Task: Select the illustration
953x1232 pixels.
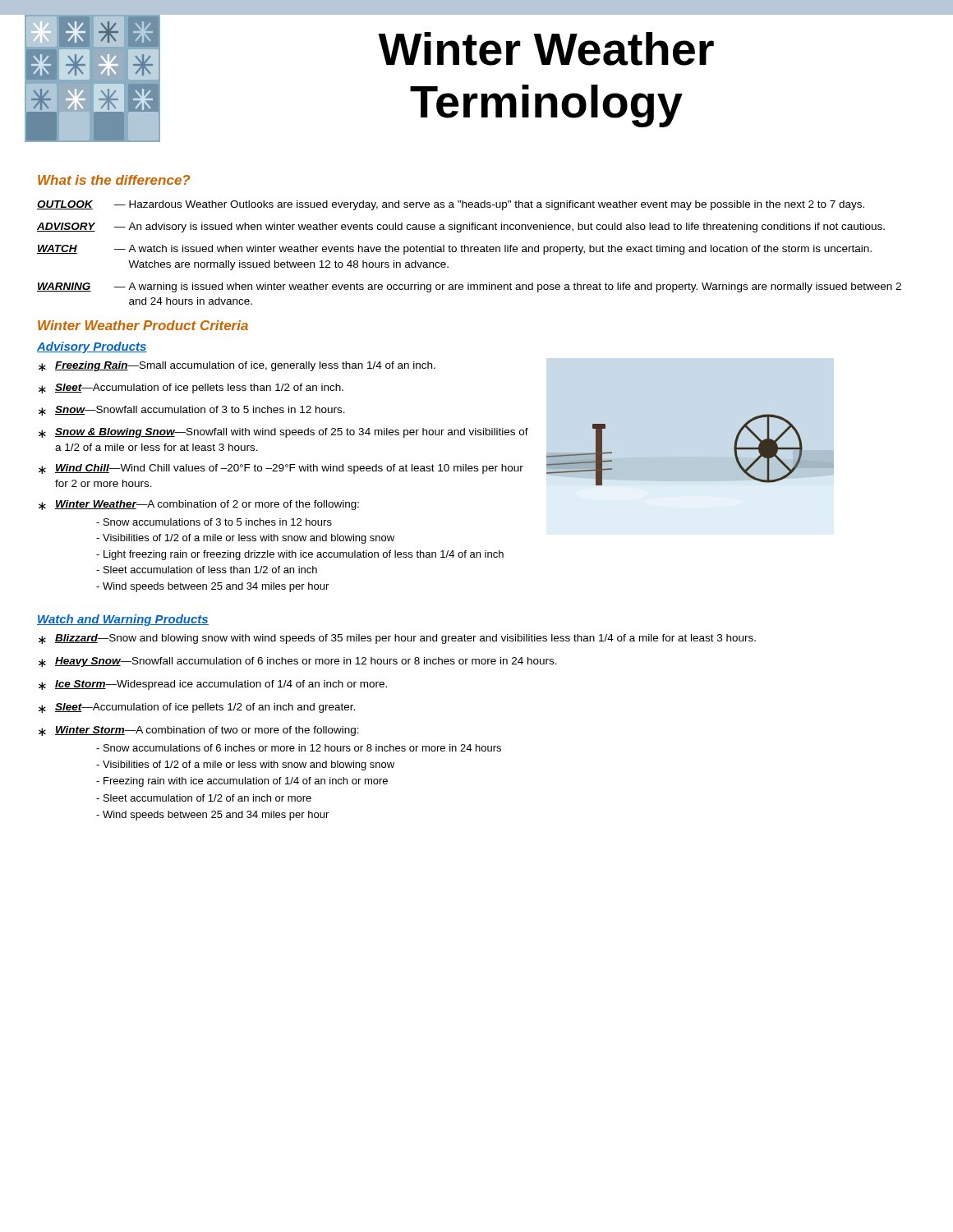Action: (92, 78)
